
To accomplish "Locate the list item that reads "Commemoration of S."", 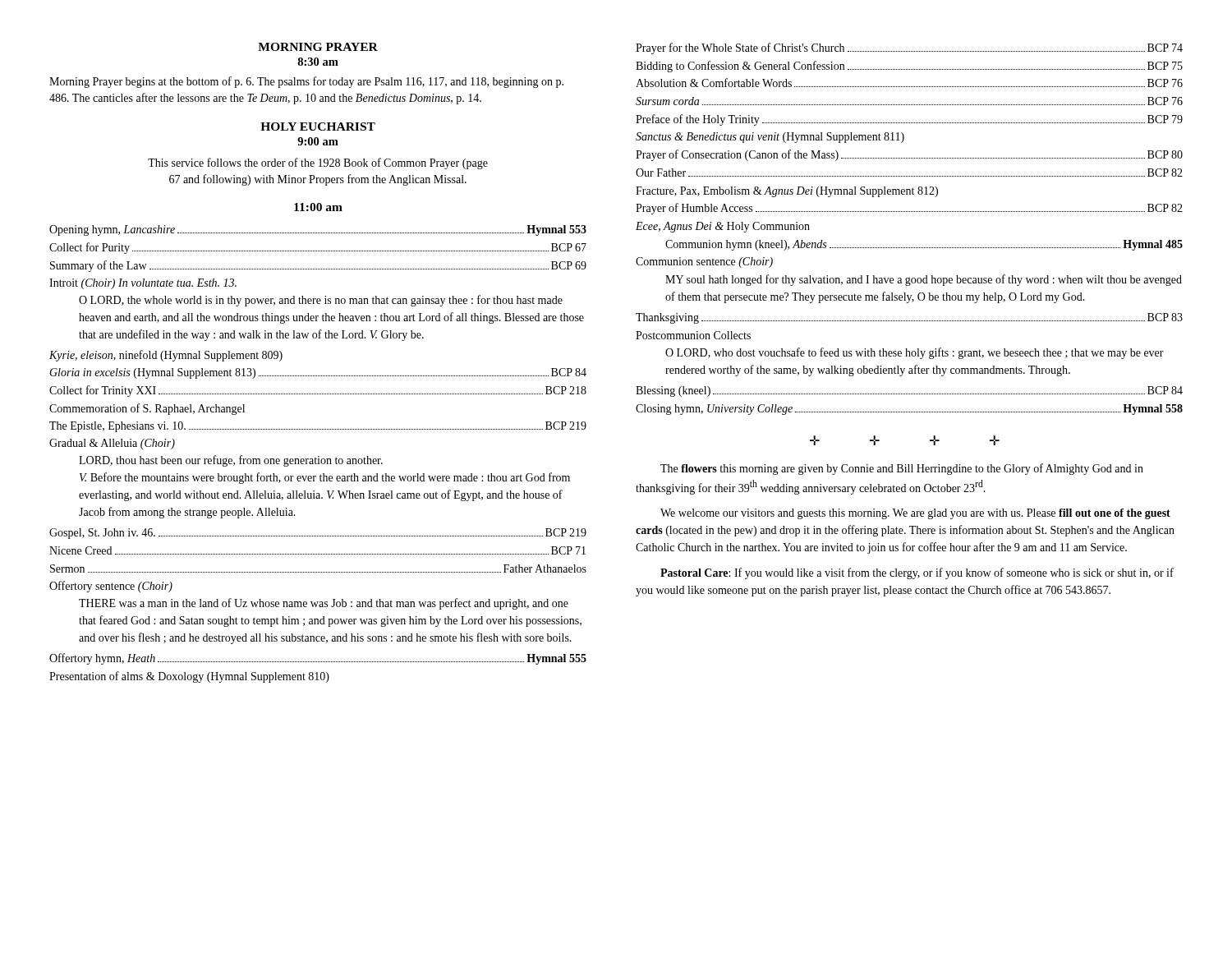I will coord(147,408).
